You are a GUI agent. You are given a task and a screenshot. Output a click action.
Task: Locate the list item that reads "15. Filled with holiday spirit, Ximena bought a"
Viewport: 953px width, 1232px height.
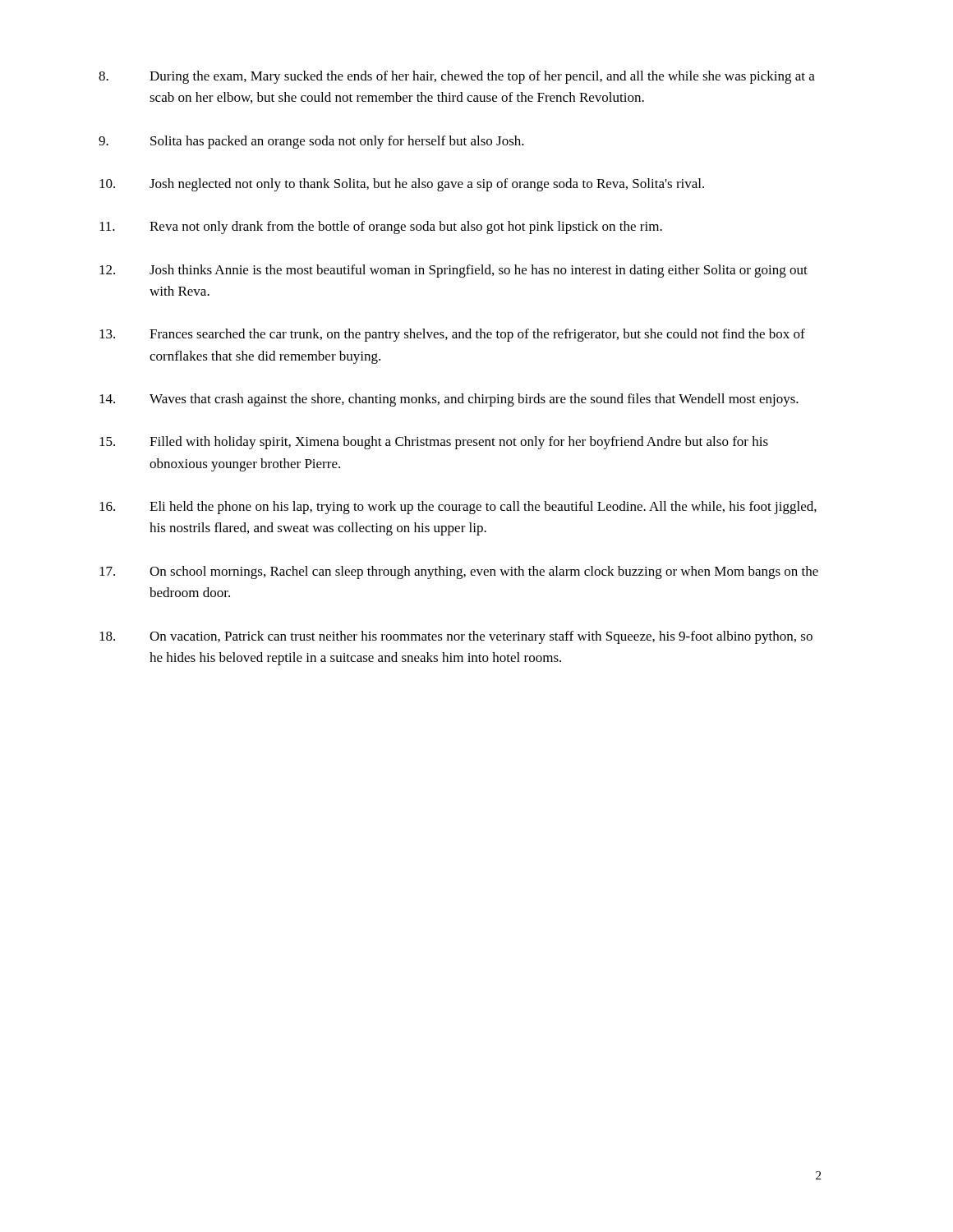tap(460, 453)
